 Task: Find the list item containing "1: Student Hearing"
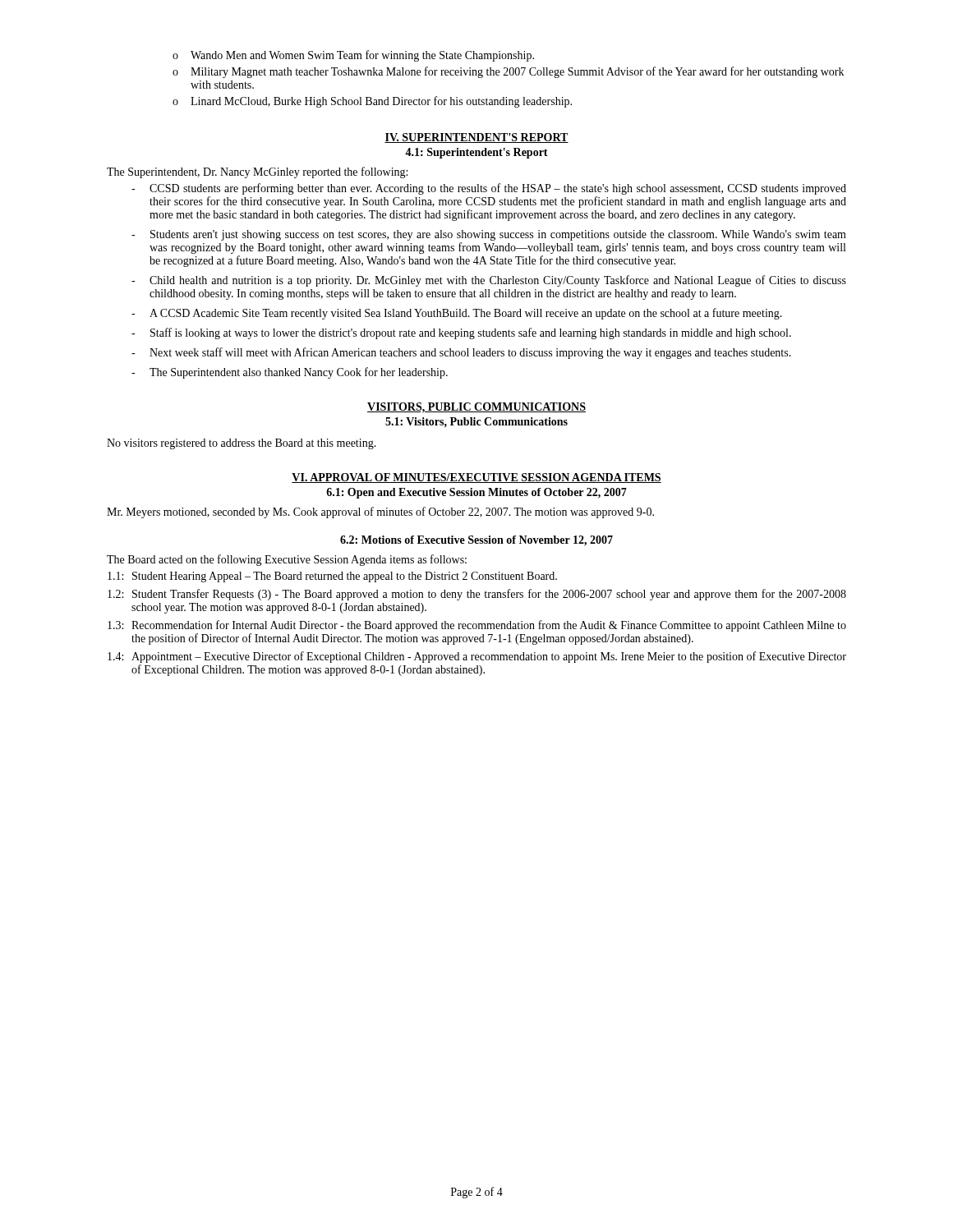476,577
